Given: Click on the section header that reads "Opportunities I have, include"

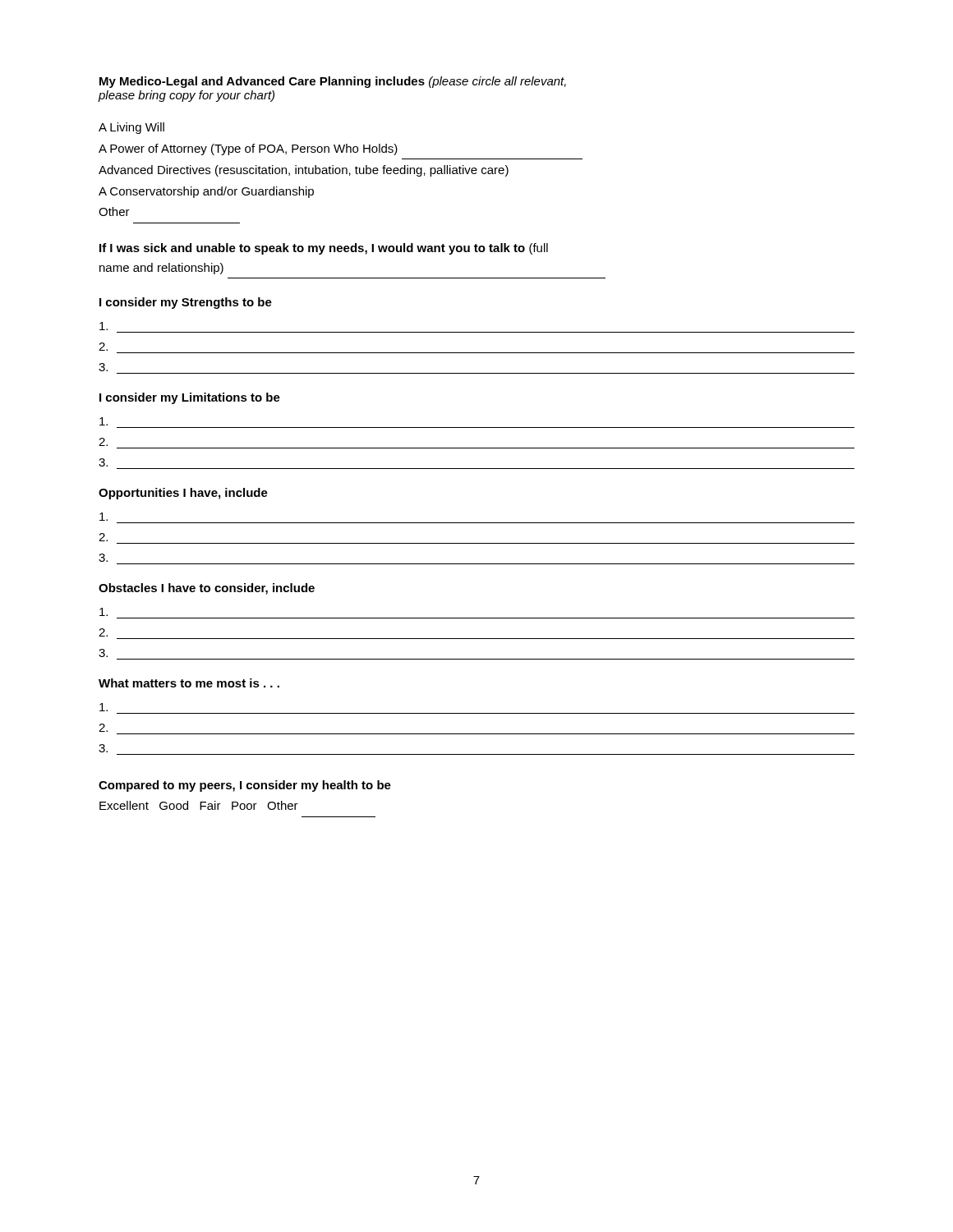Looking at the screenshot, I should coord(183,492).
